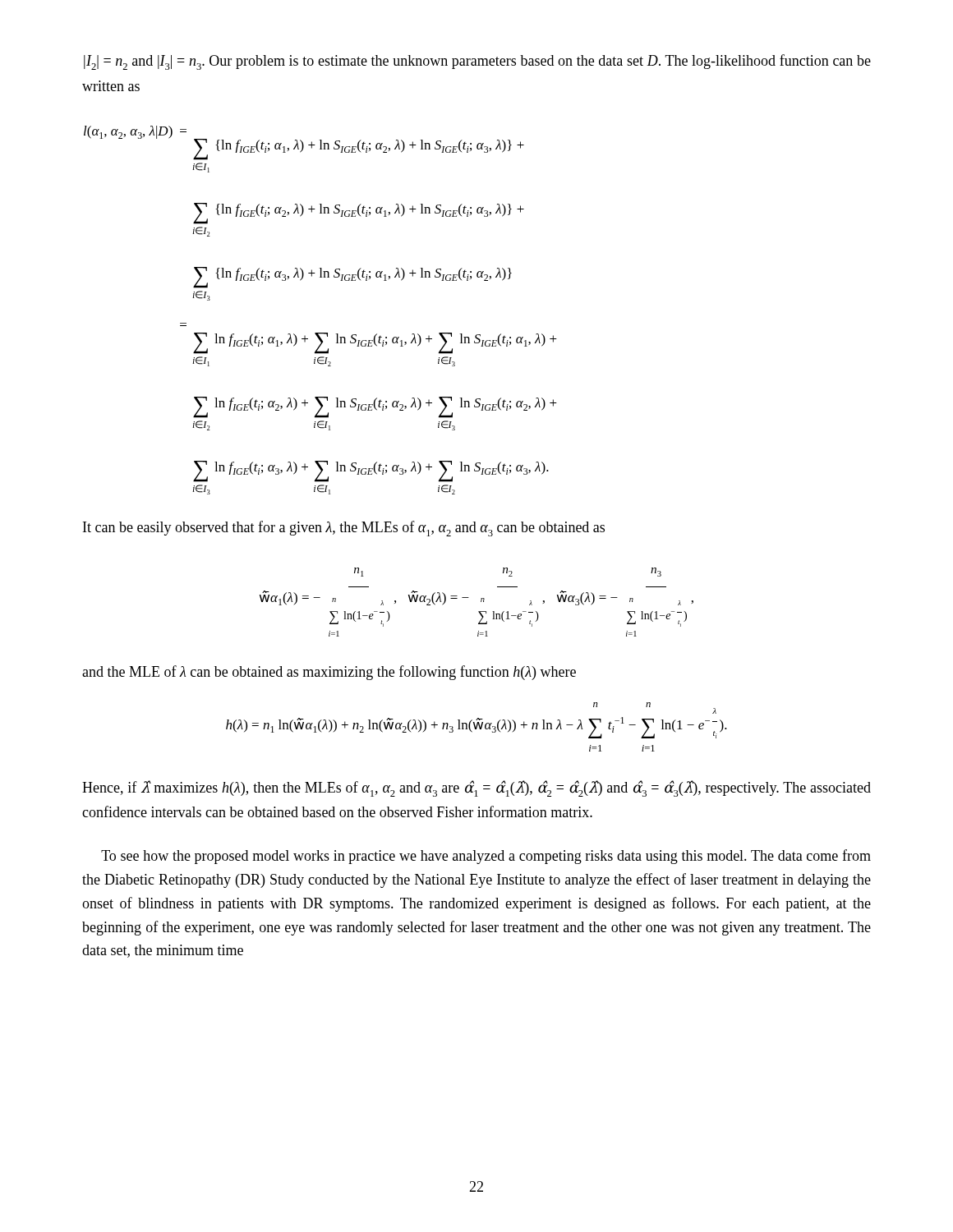The height and width of the screenshot is (1232, 953).
Task: Click on the text starting "|I2| = n2 and |I3| = n3. Our"
Action: 476,73
